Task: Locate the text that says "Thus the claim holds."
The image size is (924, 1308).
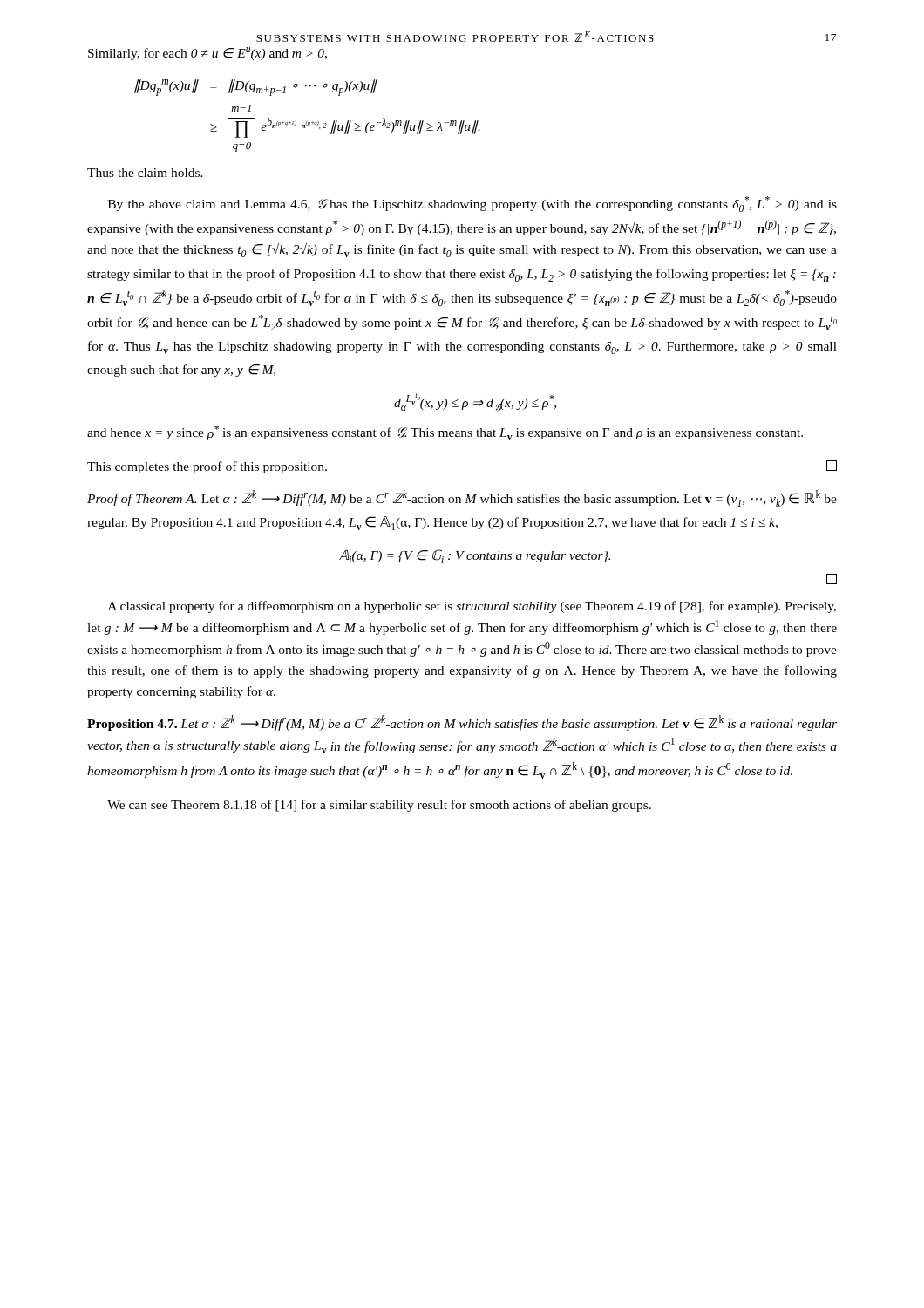Action: coord(145,173)
